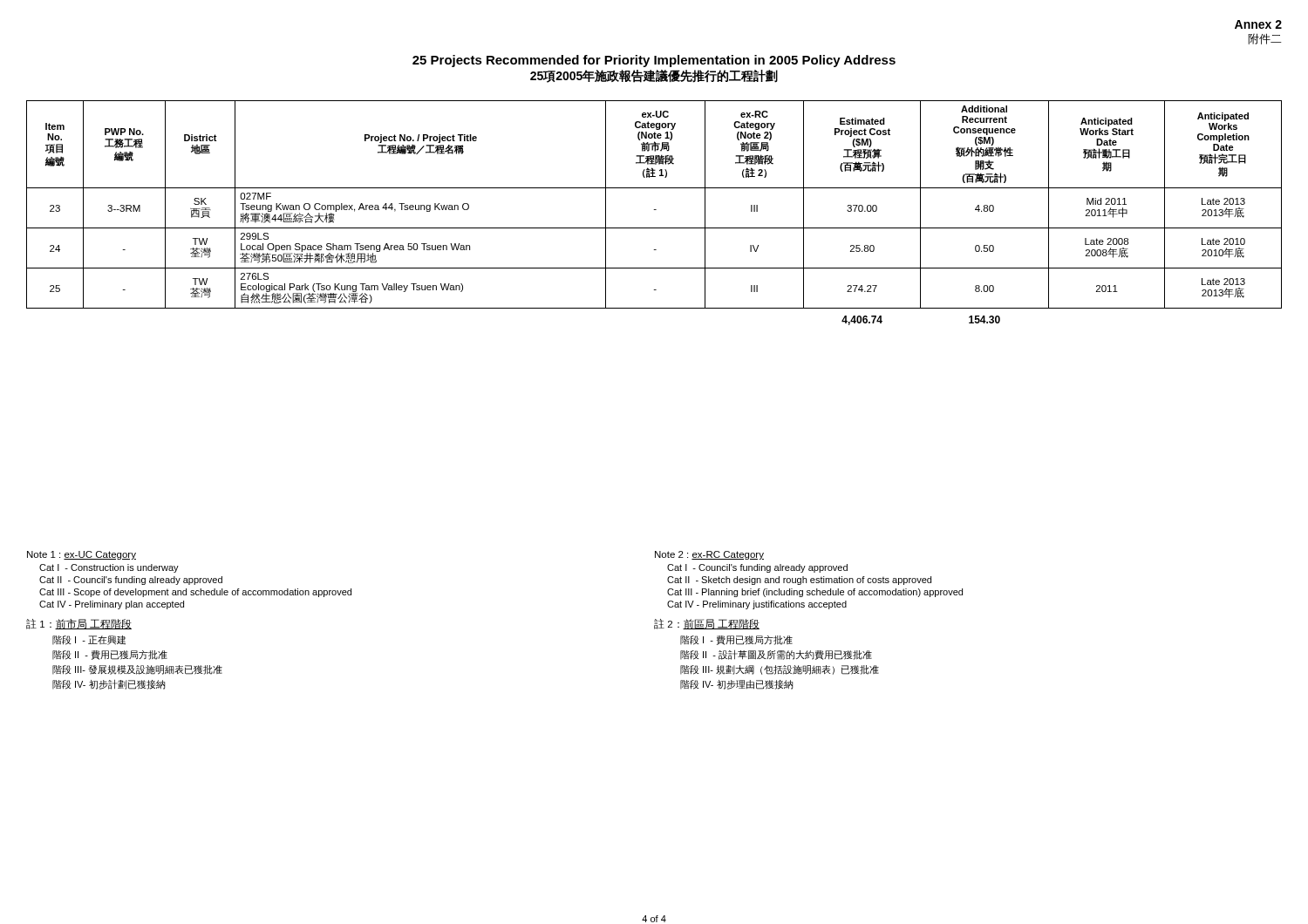The image size is (1308, 924).
Task: Point to the region starting "階段 II - 設計草圖及所需的大約費用已獲批准"
Action: tap(776, 655)
